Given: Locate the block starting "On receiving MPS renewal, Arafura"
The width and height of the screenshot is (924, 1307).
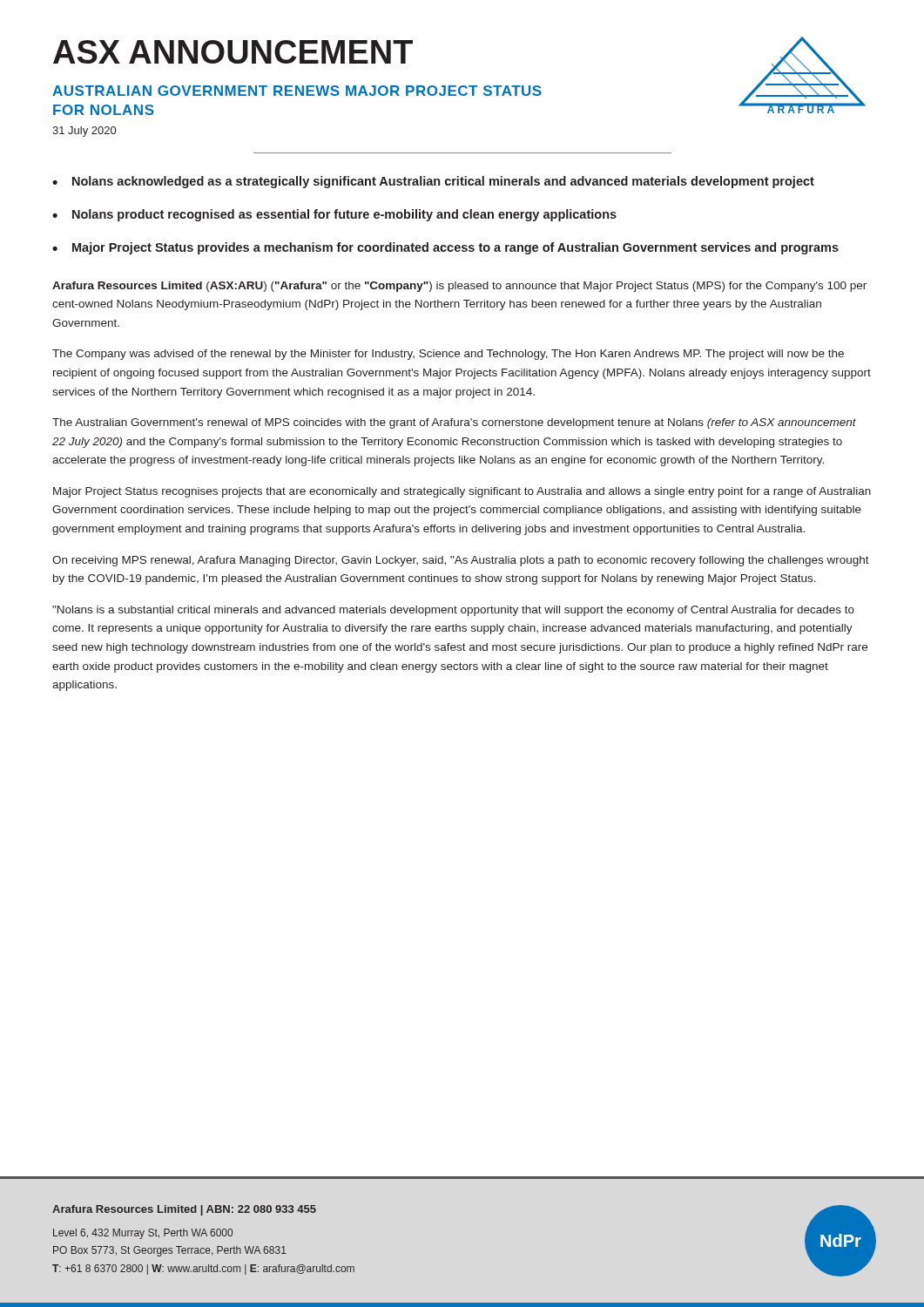Looking at the screenshot, I should point(461,569).
